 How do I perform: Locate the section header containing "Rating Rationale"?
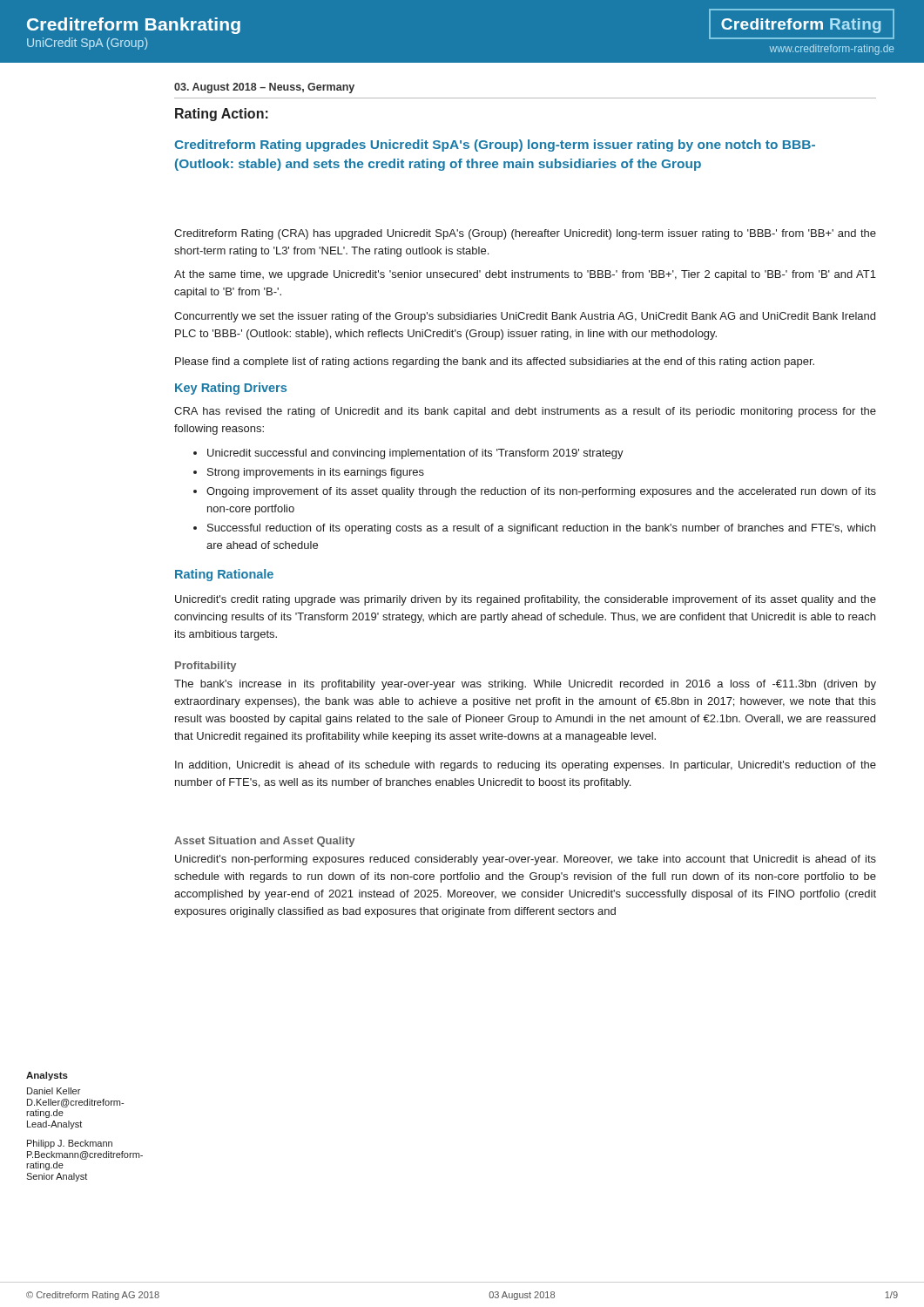tap(224, 574)
